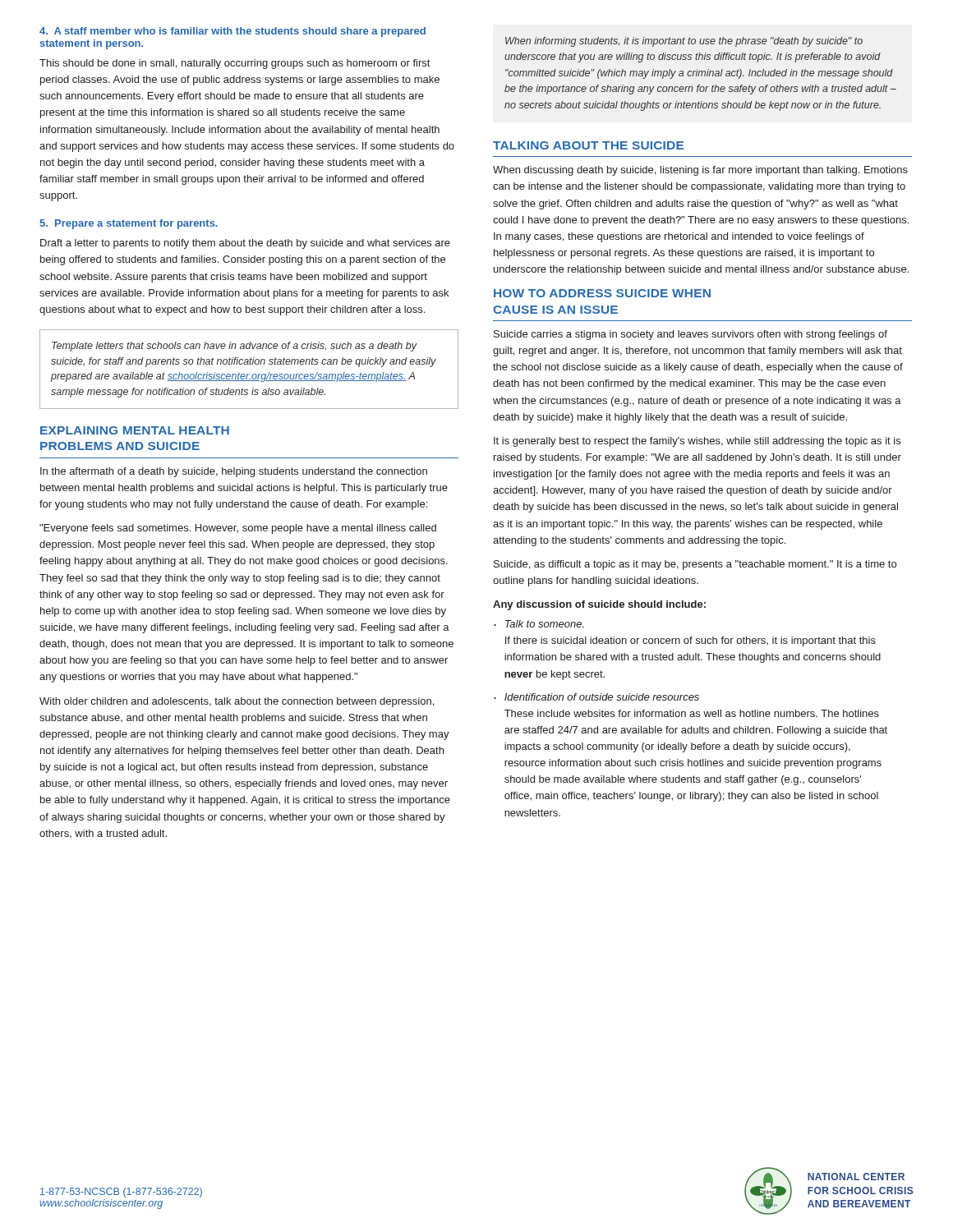Click on the list item that says "5. Prepare a statement for parents. Draft a"
Image resolution: width=953 pixels, height=1232 pixels.
[249, 267]
